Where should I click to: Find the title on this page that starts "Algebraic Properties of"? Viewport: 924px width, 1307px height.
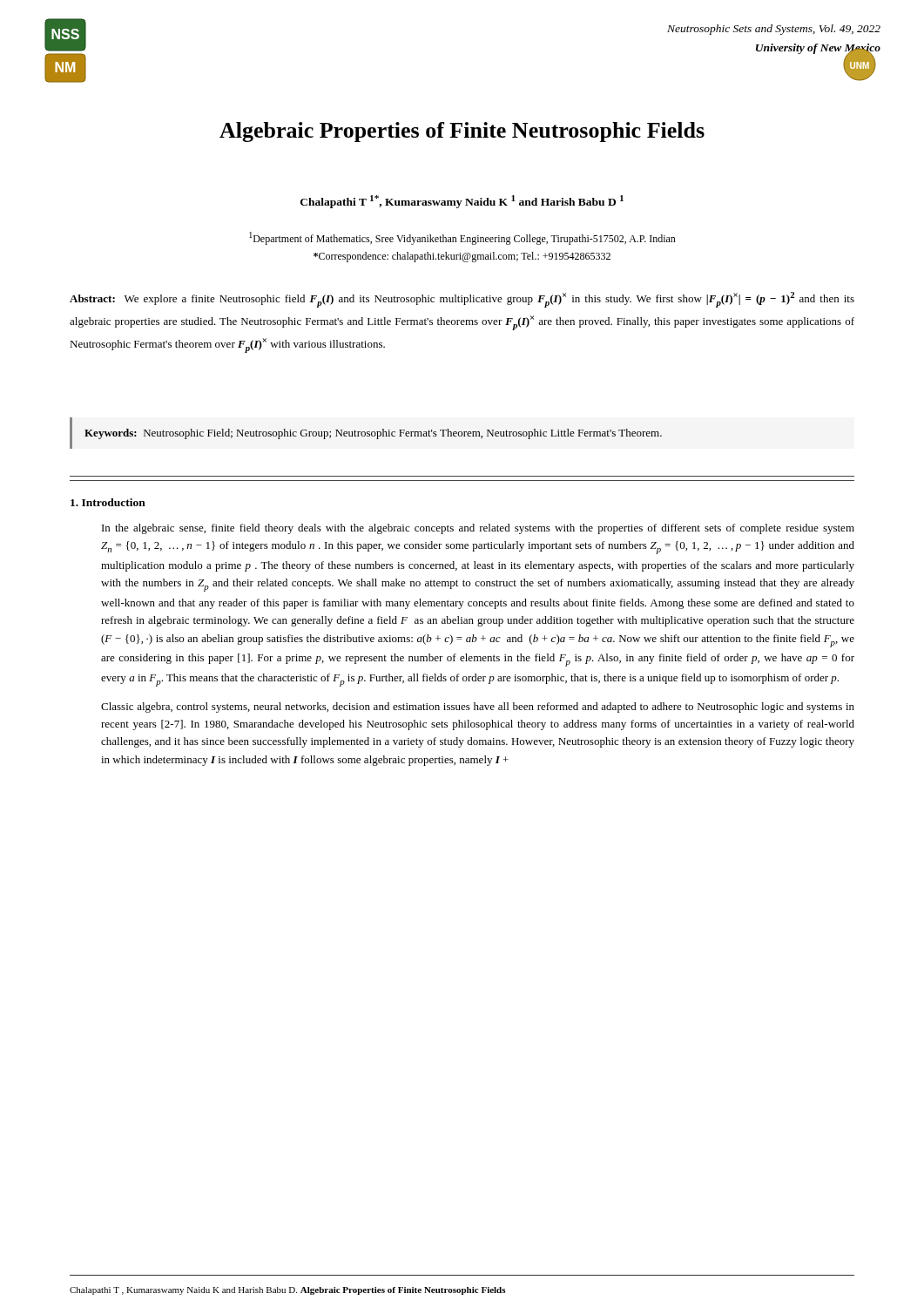pyautogui.click(x=462, y=131)
